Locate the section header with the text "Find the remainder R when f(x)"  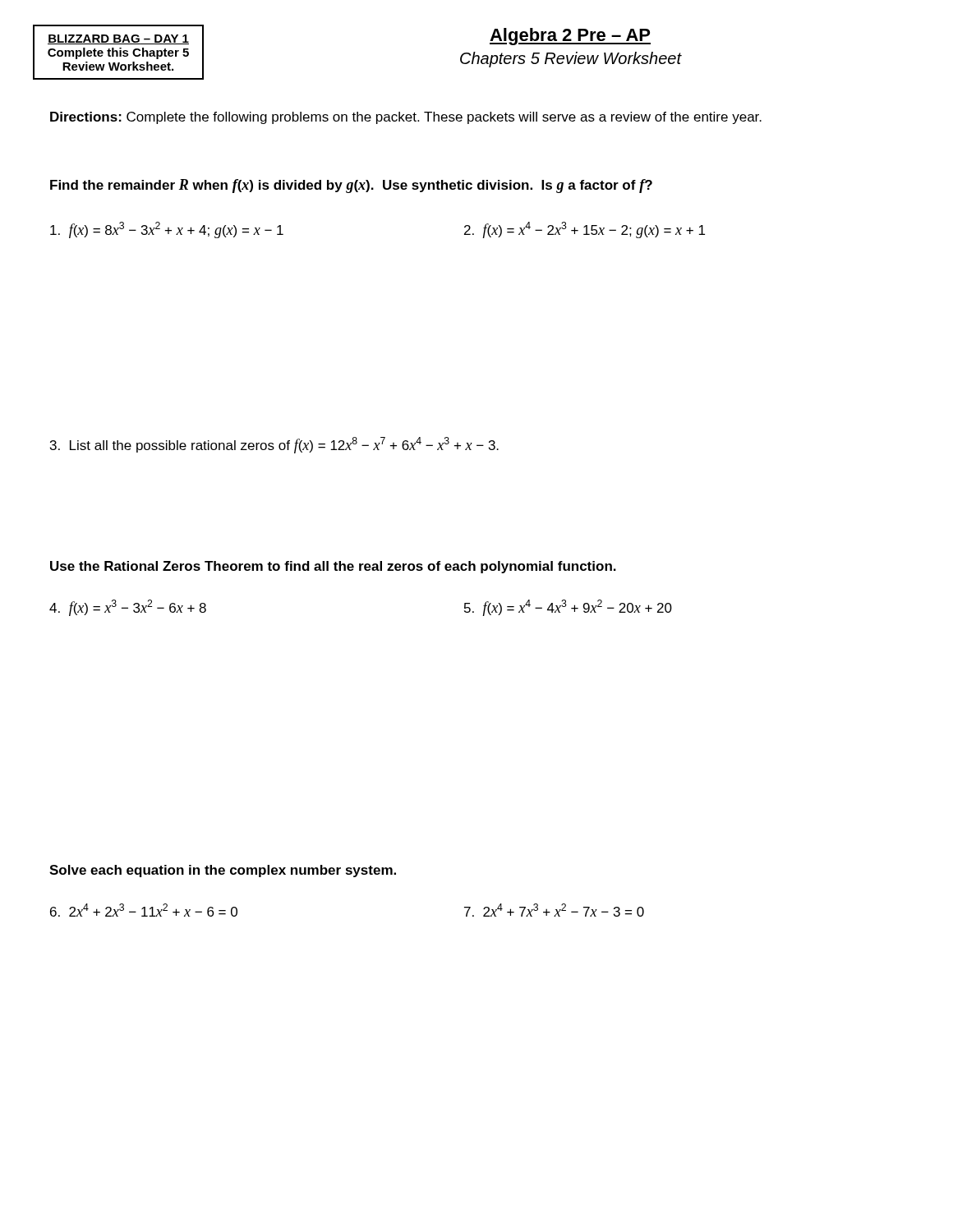(351, 185)
